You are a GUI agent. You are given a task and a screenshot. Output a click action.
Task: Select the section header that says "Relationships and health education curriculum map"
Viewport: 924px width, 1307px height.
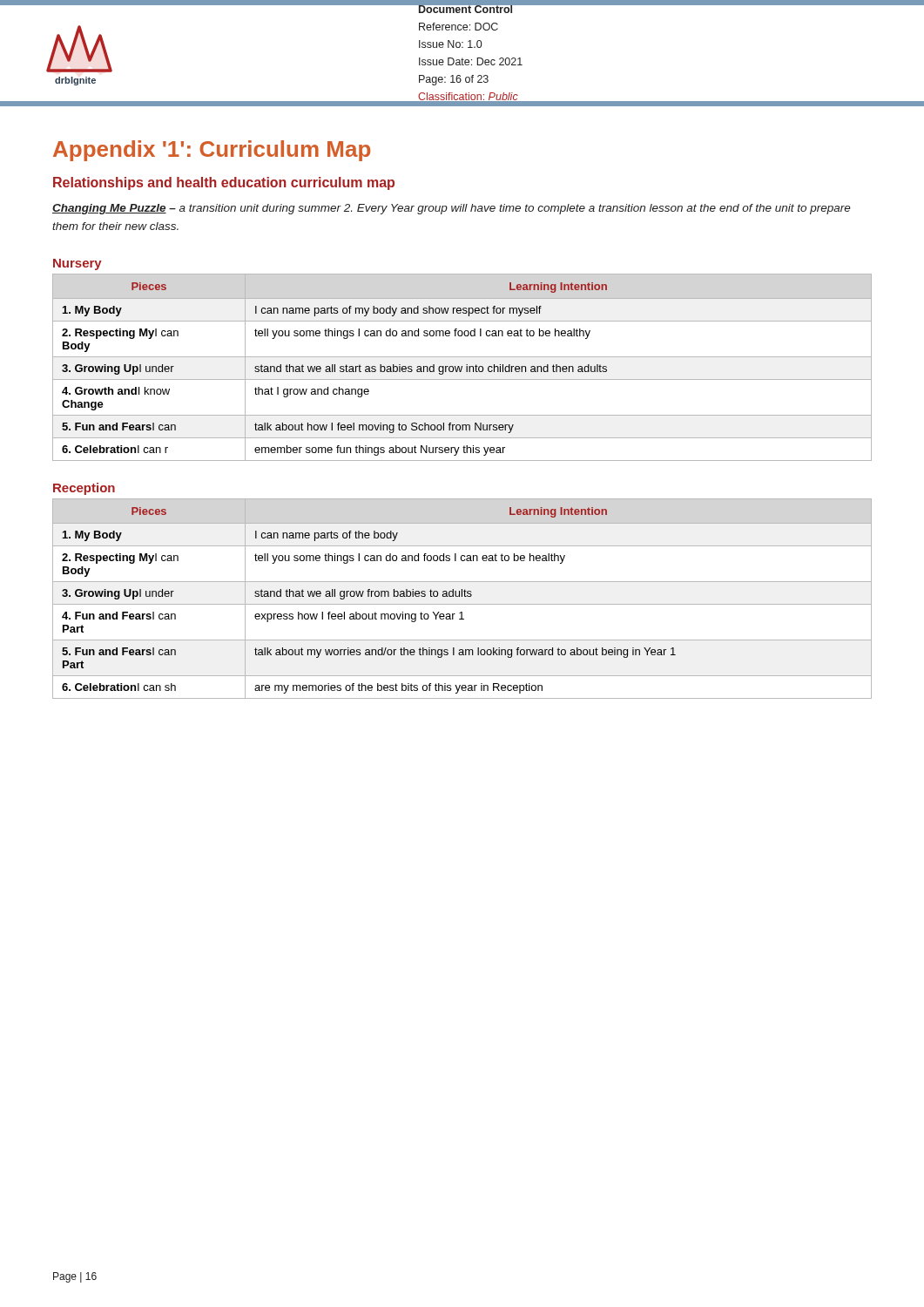click(x=224, y=183)
